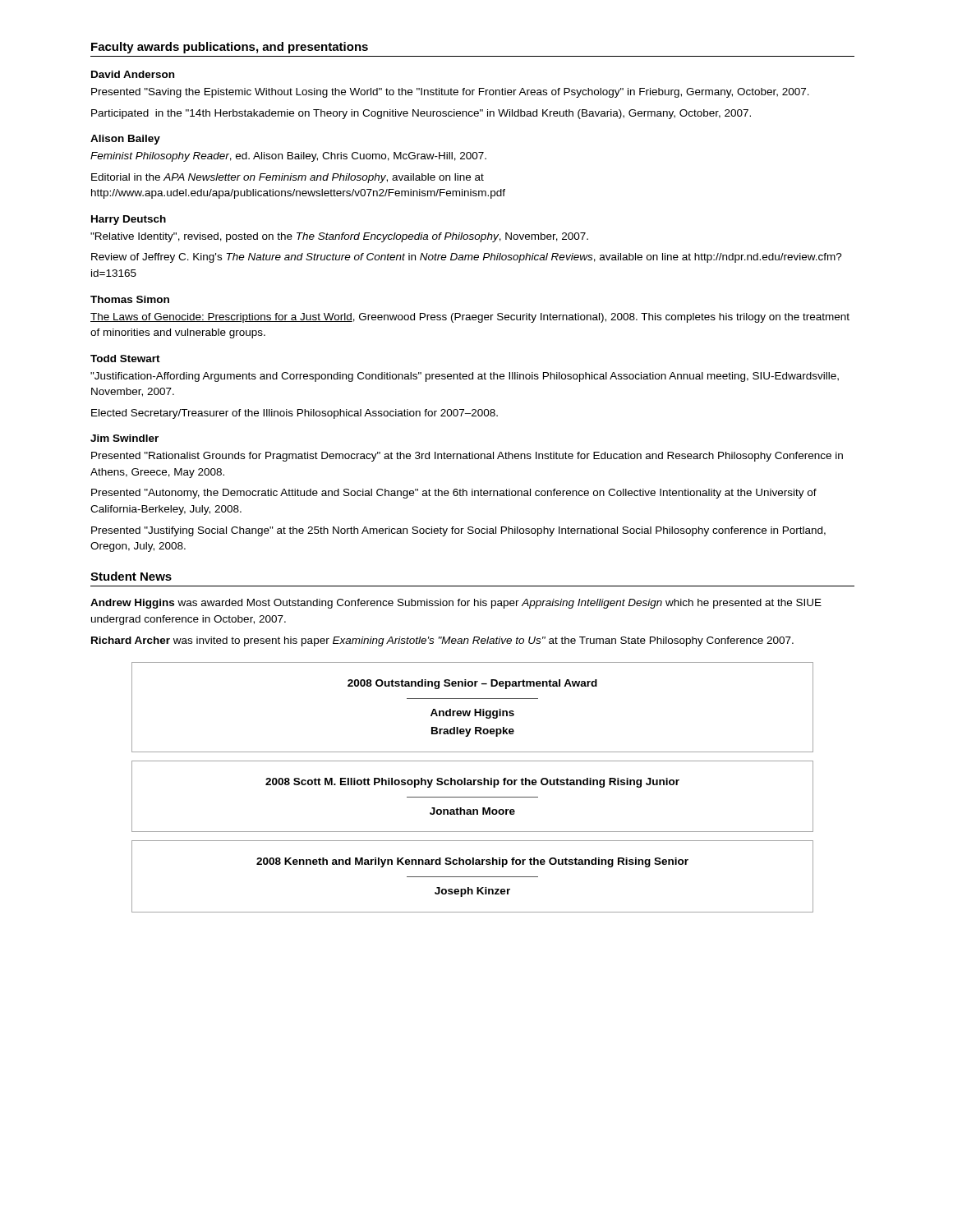Select the region starting "2008 Outstanding Senior – Departmental Award Andrew HigginsBradley"

(472, 707)
